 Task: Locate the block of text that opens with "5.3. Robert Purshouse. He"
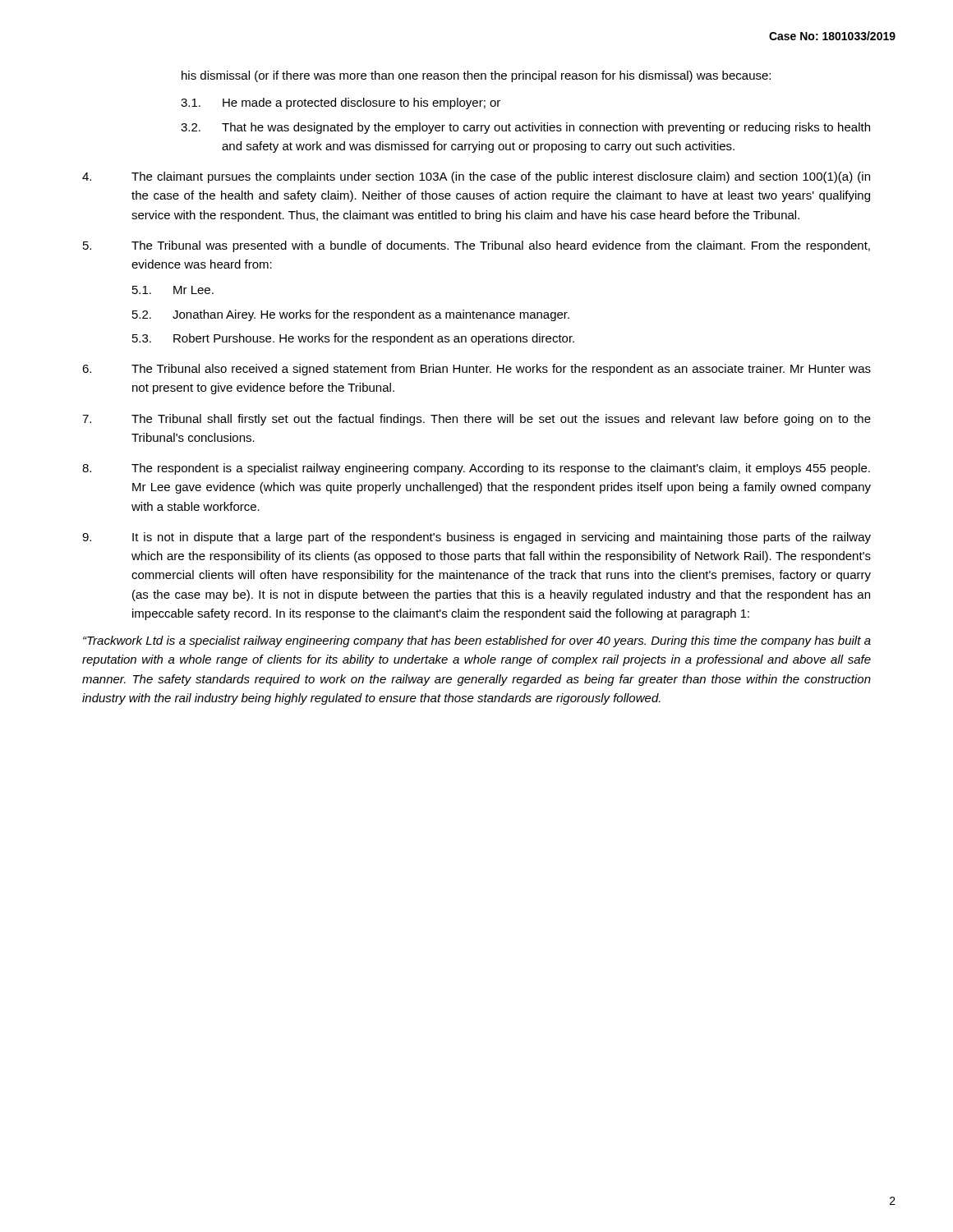coord(501,338)
